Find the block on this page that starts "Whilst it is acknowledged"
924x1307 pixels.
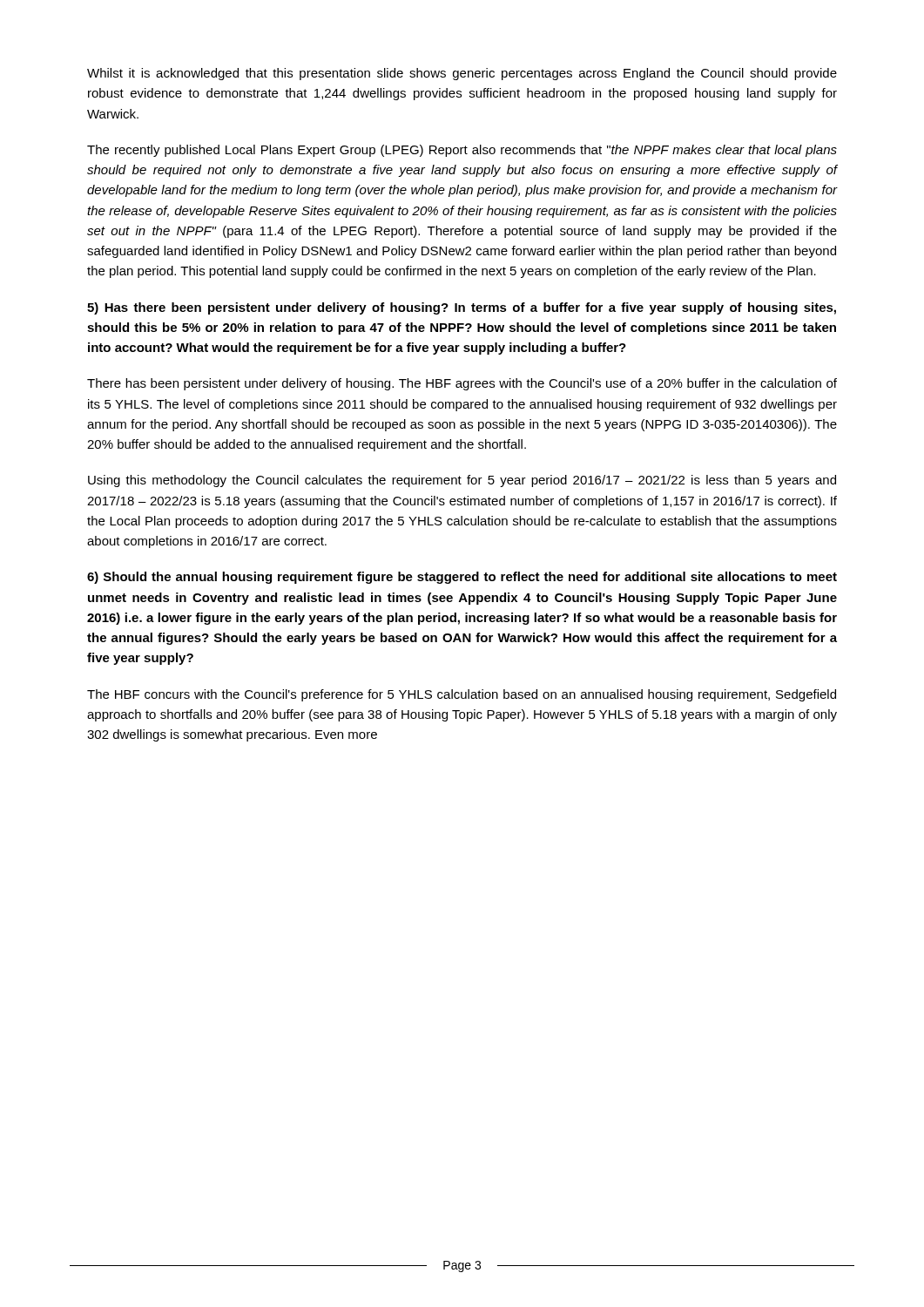tap(462, 93)
